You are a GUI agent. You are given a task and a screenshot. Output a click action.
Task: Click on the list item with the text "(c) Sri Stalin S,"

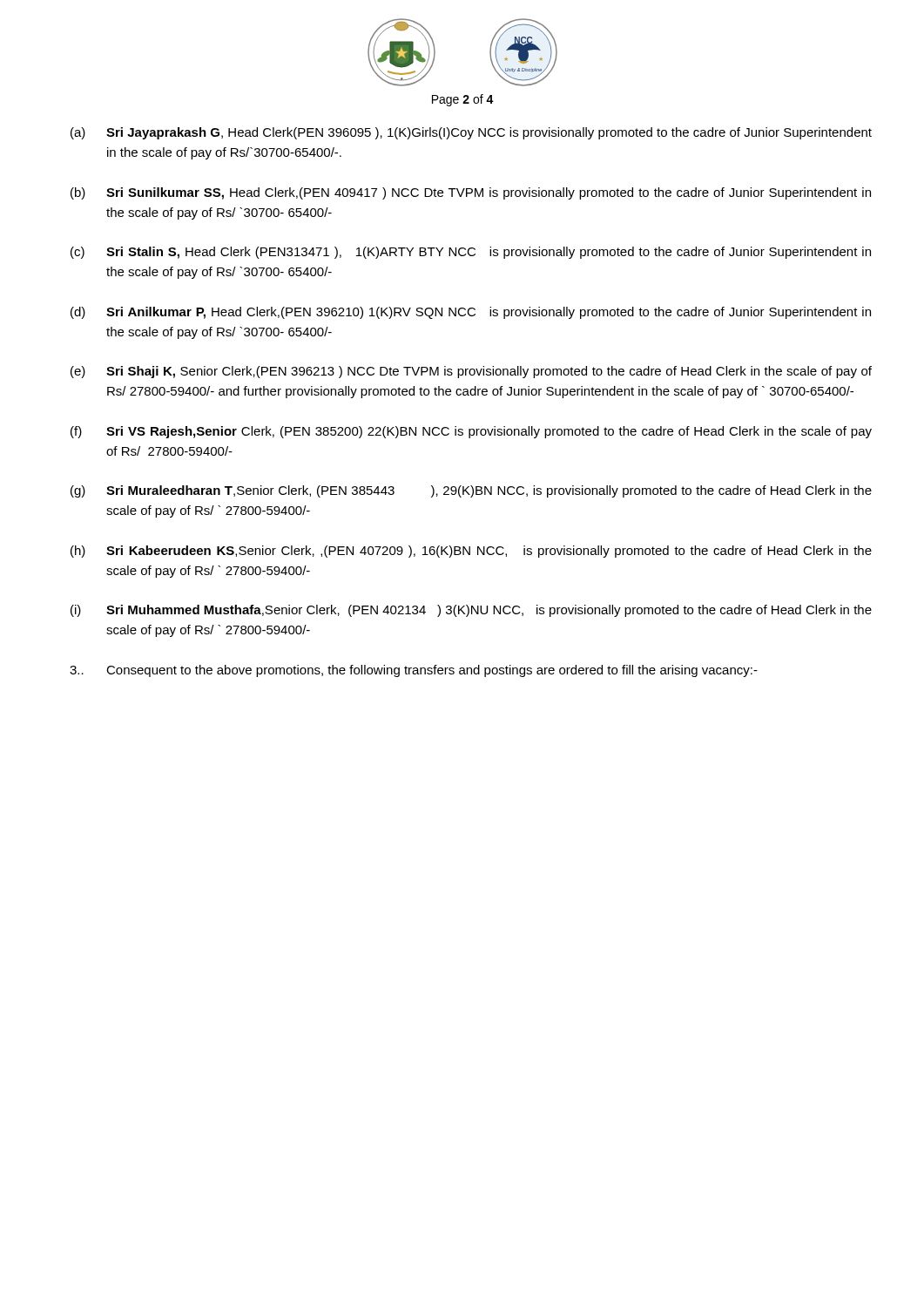coord(471,262)
